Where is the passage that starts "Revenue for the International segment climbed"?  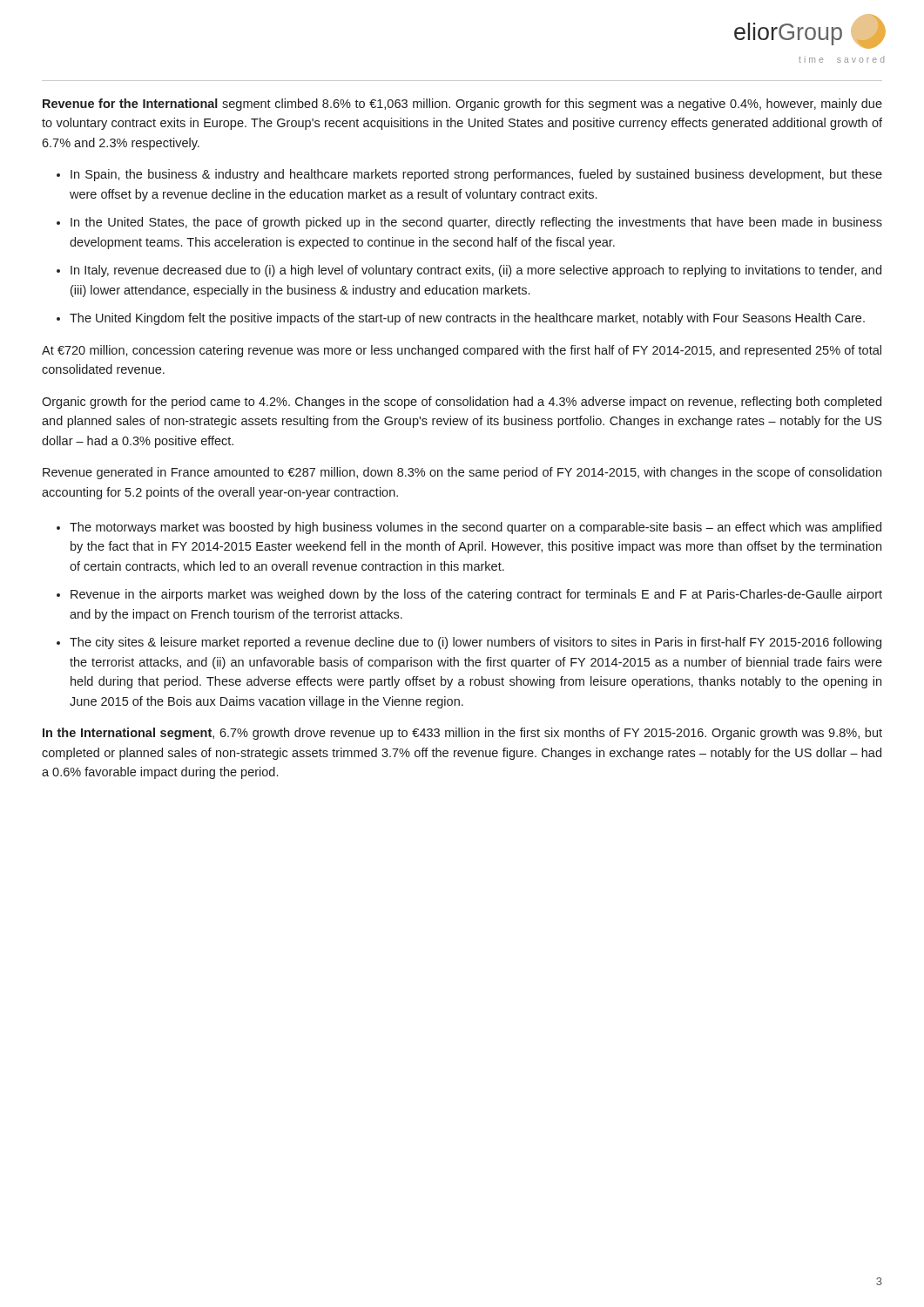[x=462, y=123]
